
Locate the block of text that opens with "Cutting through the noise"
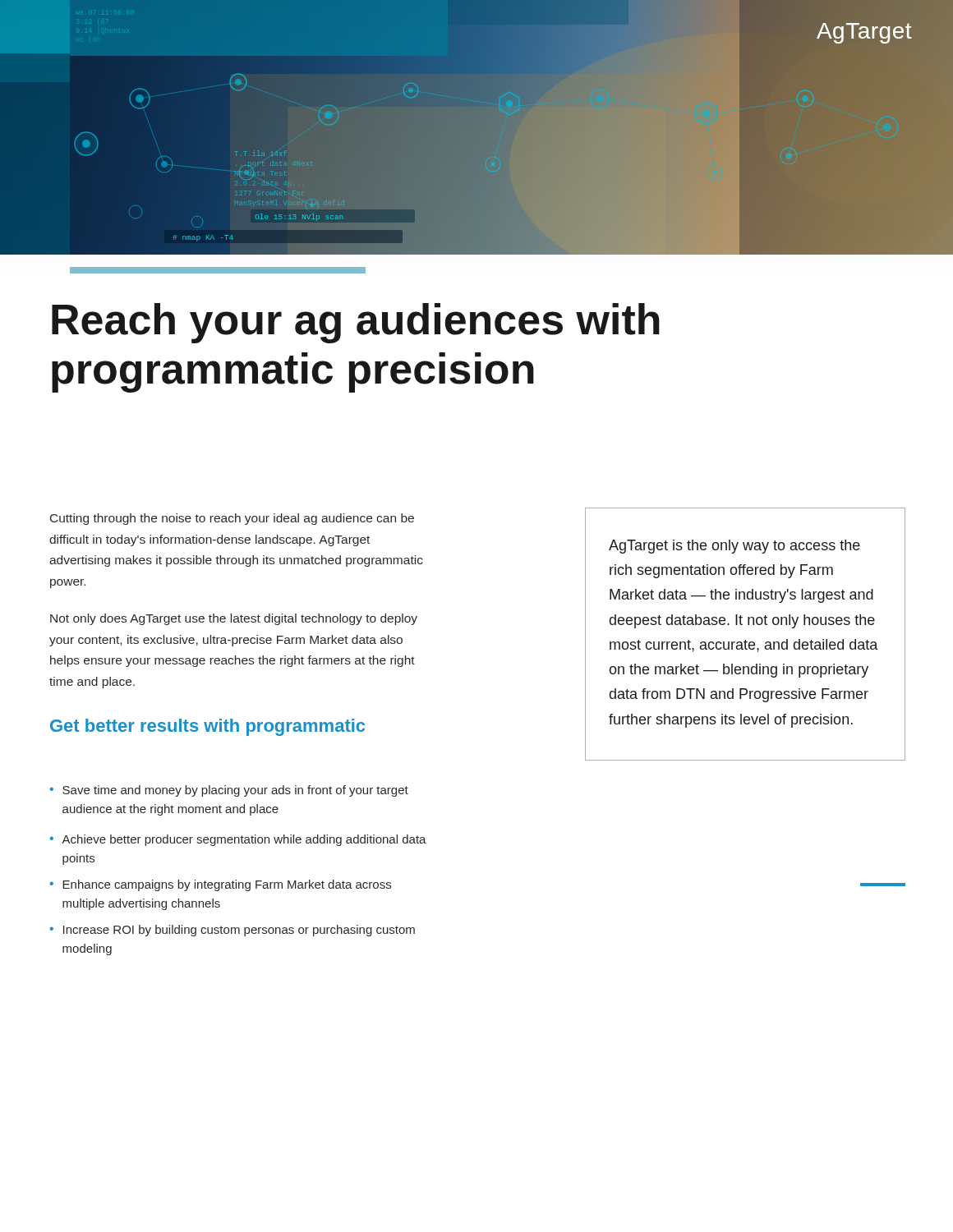tap(238, 550)
